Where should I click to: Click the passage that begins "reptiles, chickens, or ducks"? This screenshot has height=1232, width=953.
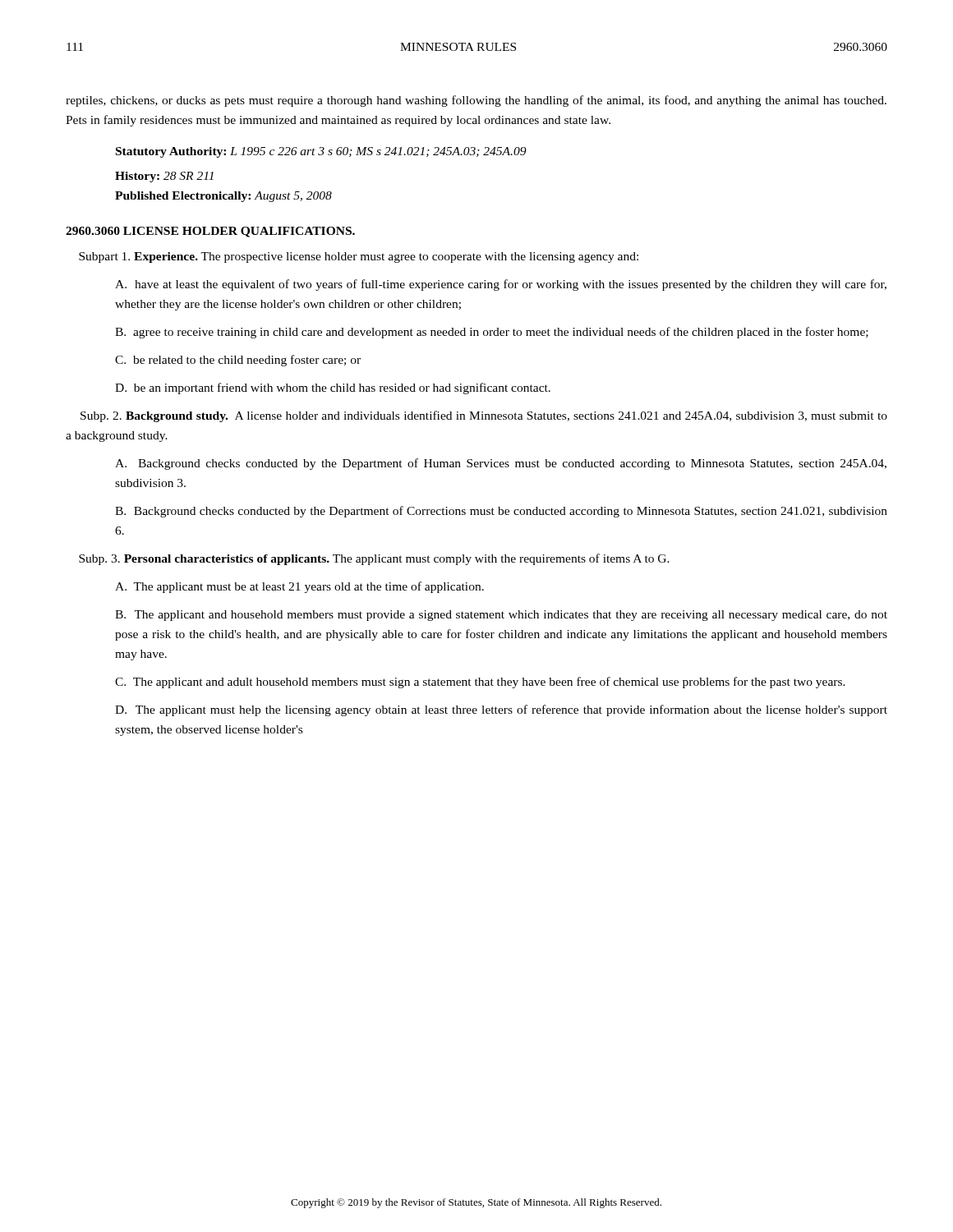pos(476,110)
